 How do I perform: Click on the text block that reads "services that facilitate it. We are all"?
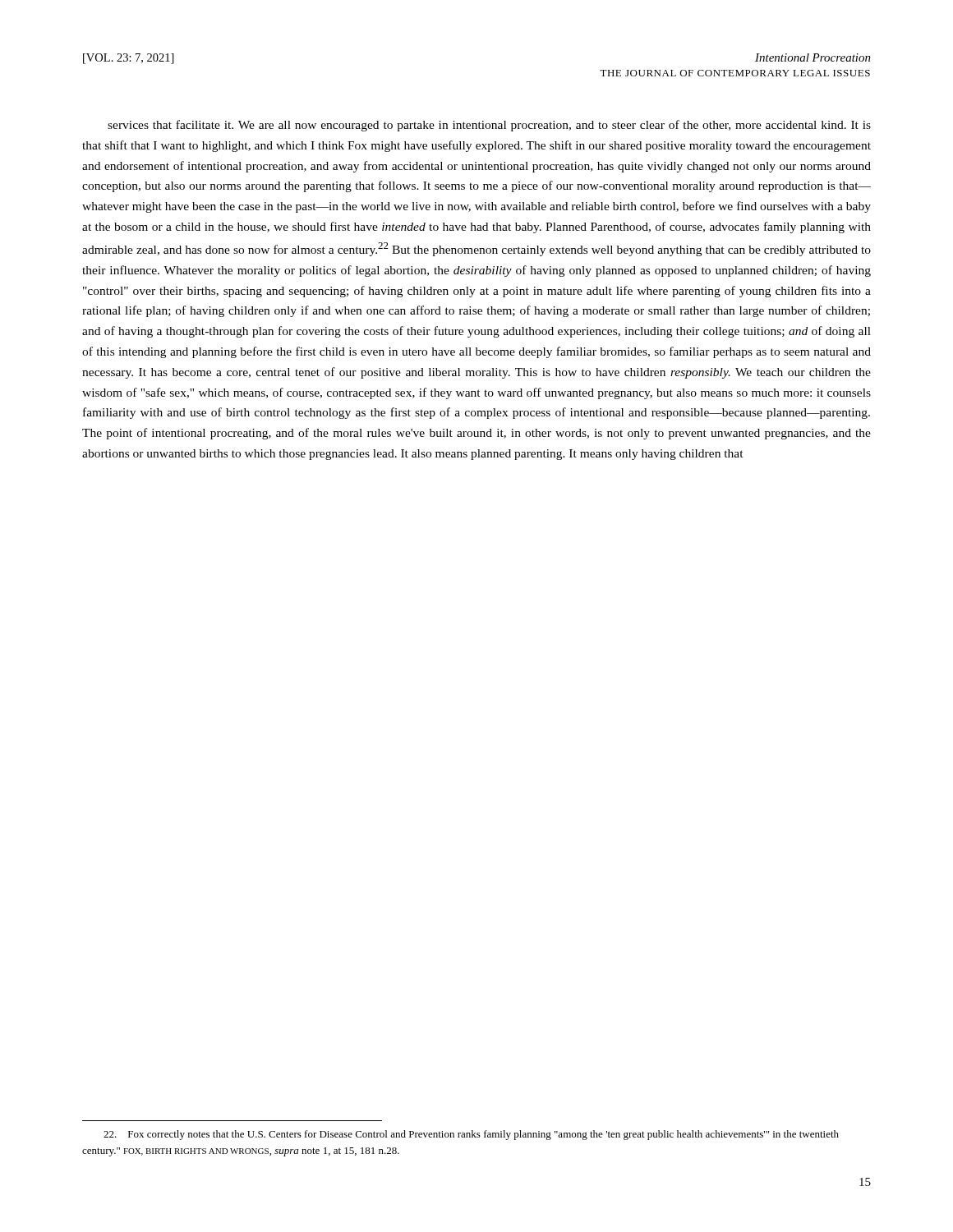pyautogui.click(x=476, y=289)
